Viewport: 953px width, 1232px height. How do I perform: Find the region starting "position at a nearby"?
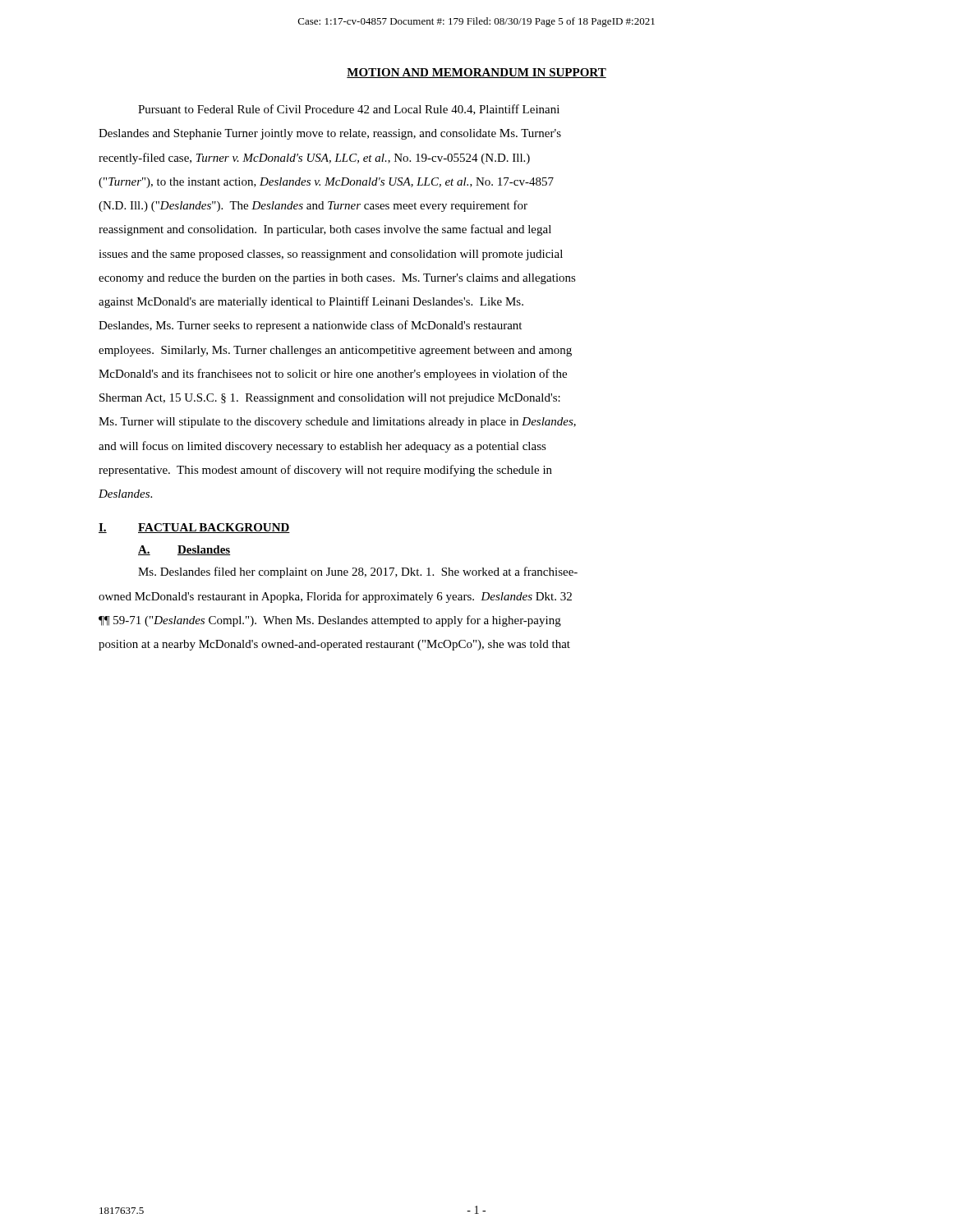click(334, 644)
